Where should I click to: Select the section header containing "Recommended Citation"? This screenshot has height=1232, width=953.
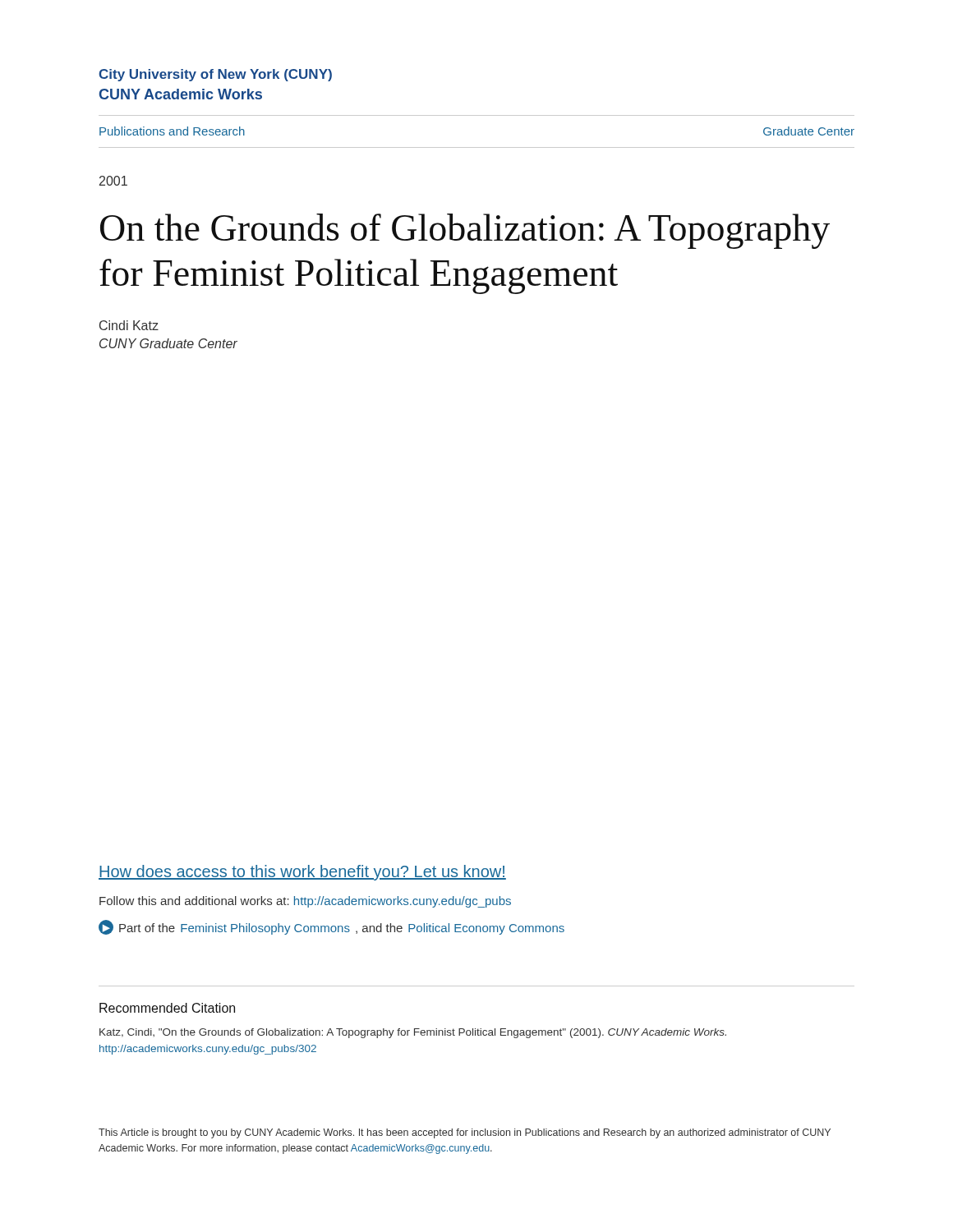click(x=167, y=1008)
